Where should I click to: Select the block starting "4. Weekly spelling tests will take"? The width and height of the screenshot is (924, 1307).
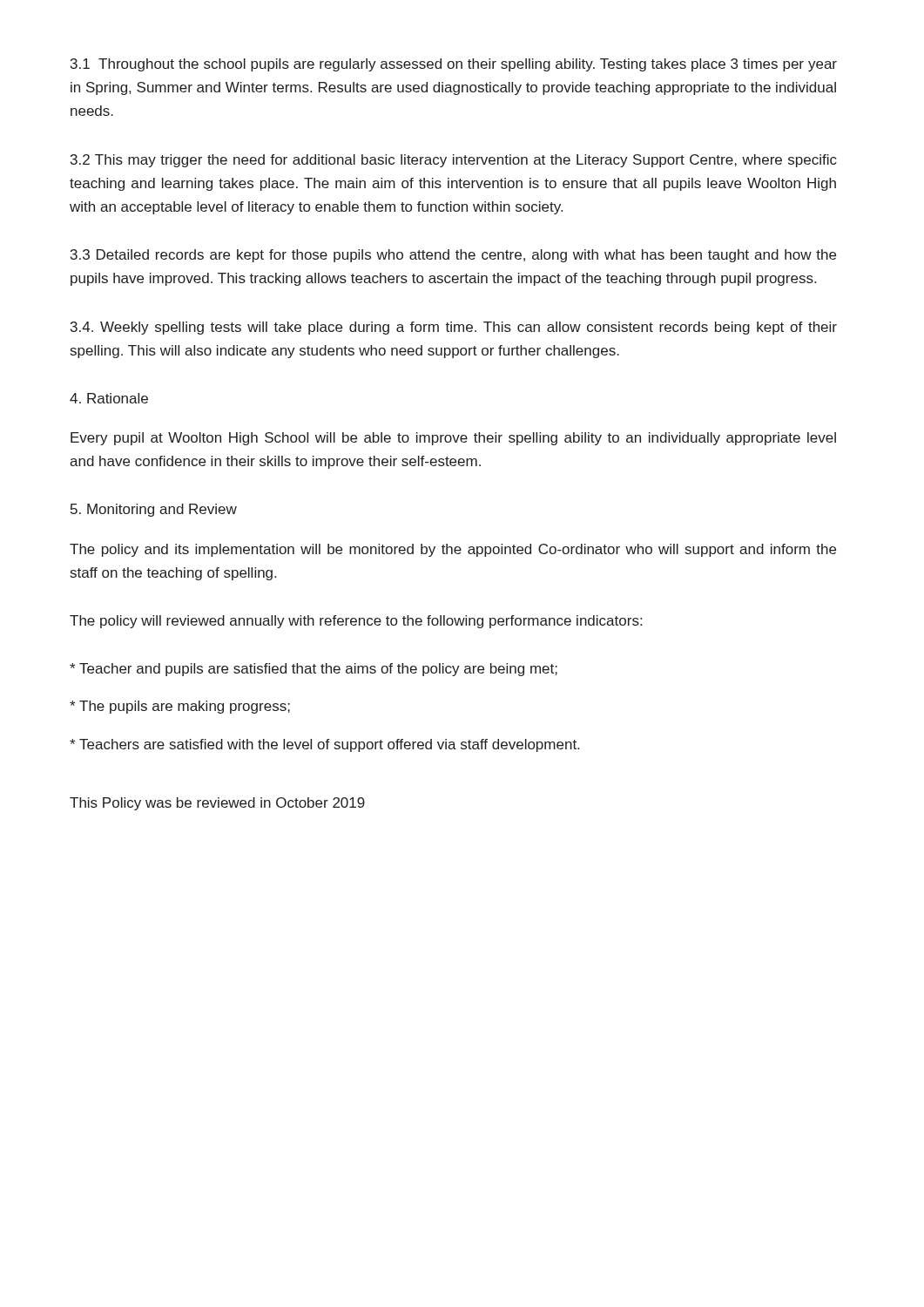453,339
